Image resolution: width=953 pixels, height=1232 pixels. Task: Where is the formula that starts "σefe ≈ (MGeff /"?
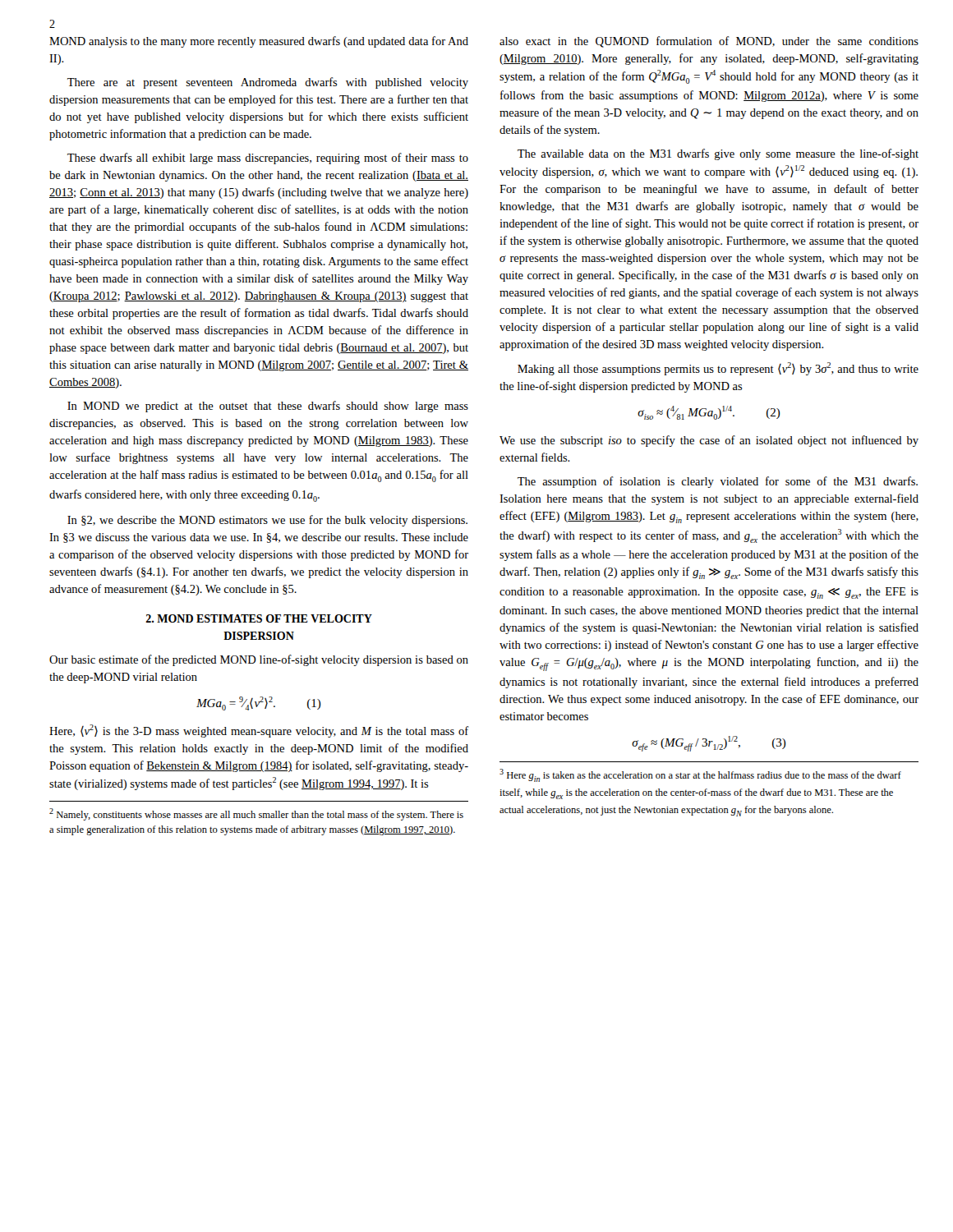coord(709,743)
